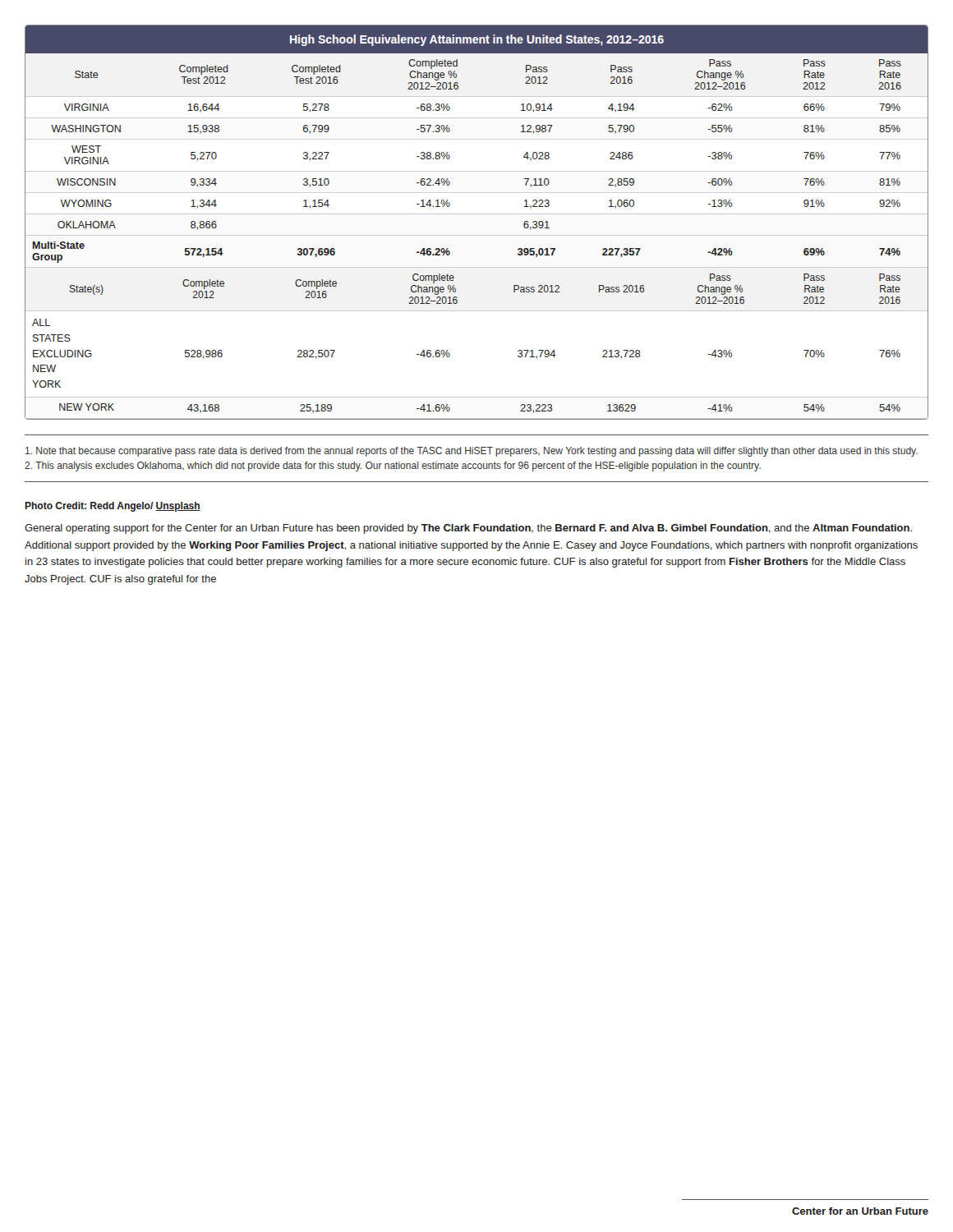The width and height of the screenshot is (953, 1232).
Task: Locate the text that says "Photo Credit: Redd Angelo/ Unsplash"
Action: tap(112, 506)
